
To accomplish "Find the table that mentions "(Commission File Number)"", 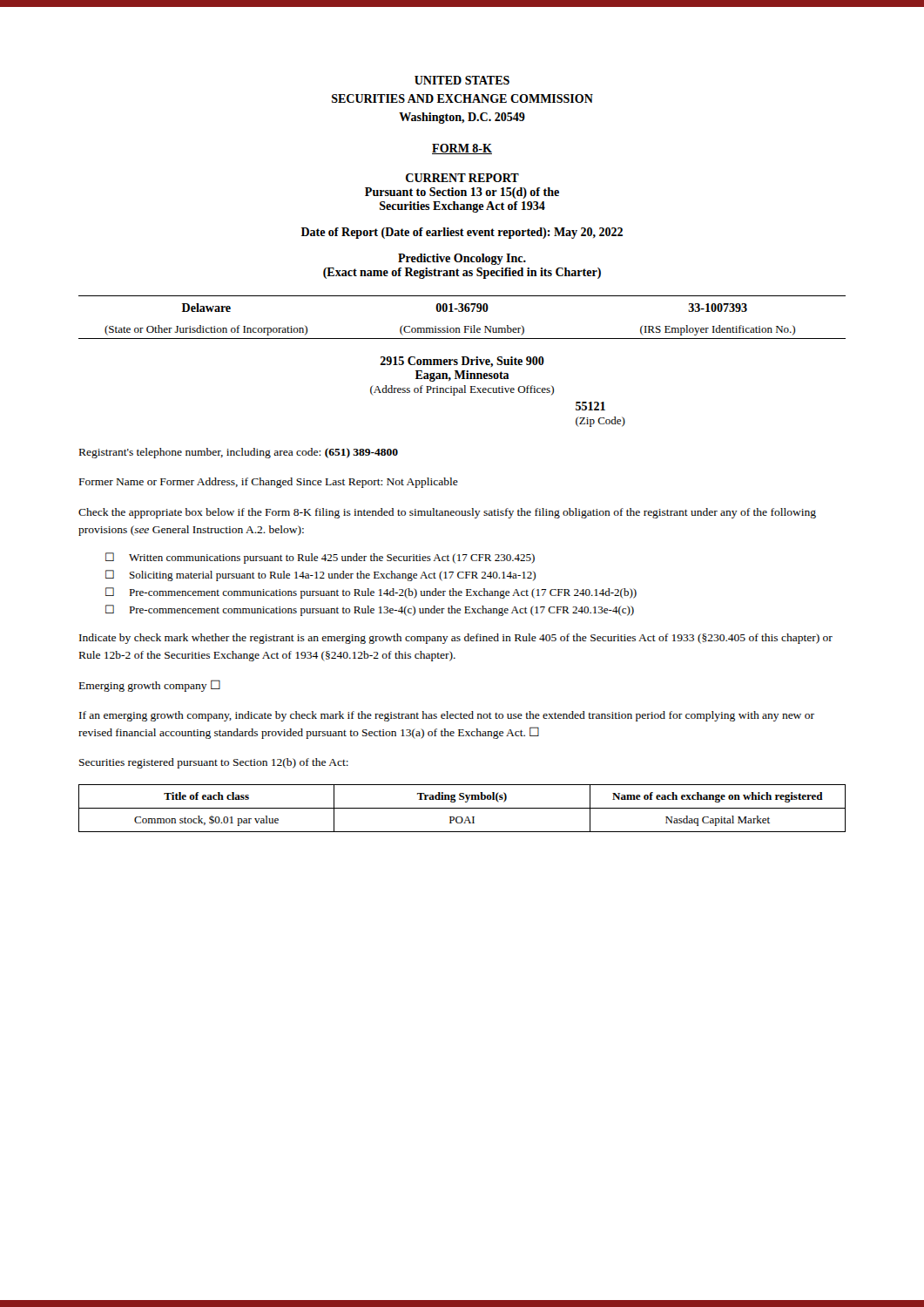I will point(462,317).
